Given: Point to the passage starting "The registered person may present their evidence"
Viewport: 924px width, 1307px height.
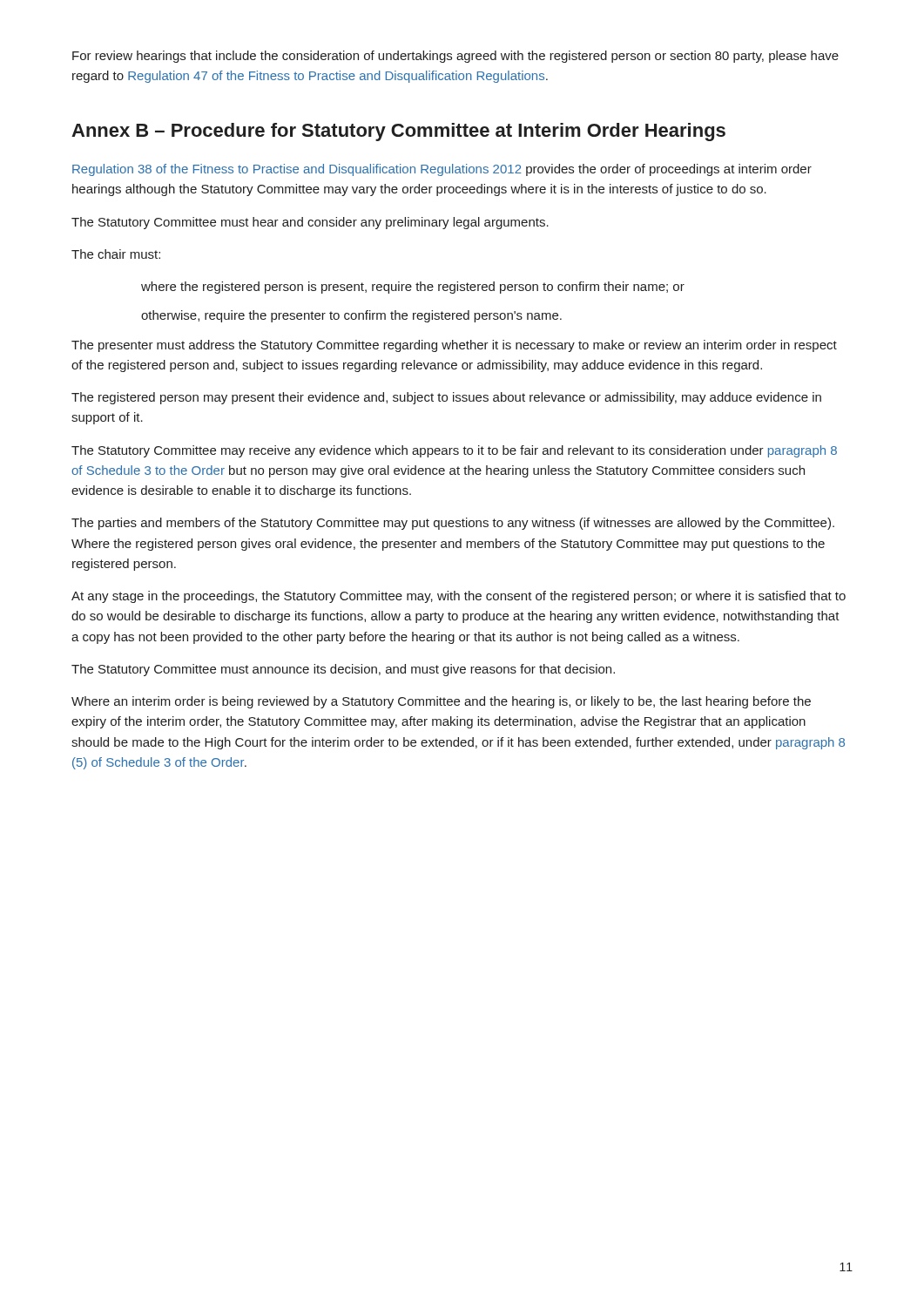Looking at the screenshot, I should tap(459, 407).
